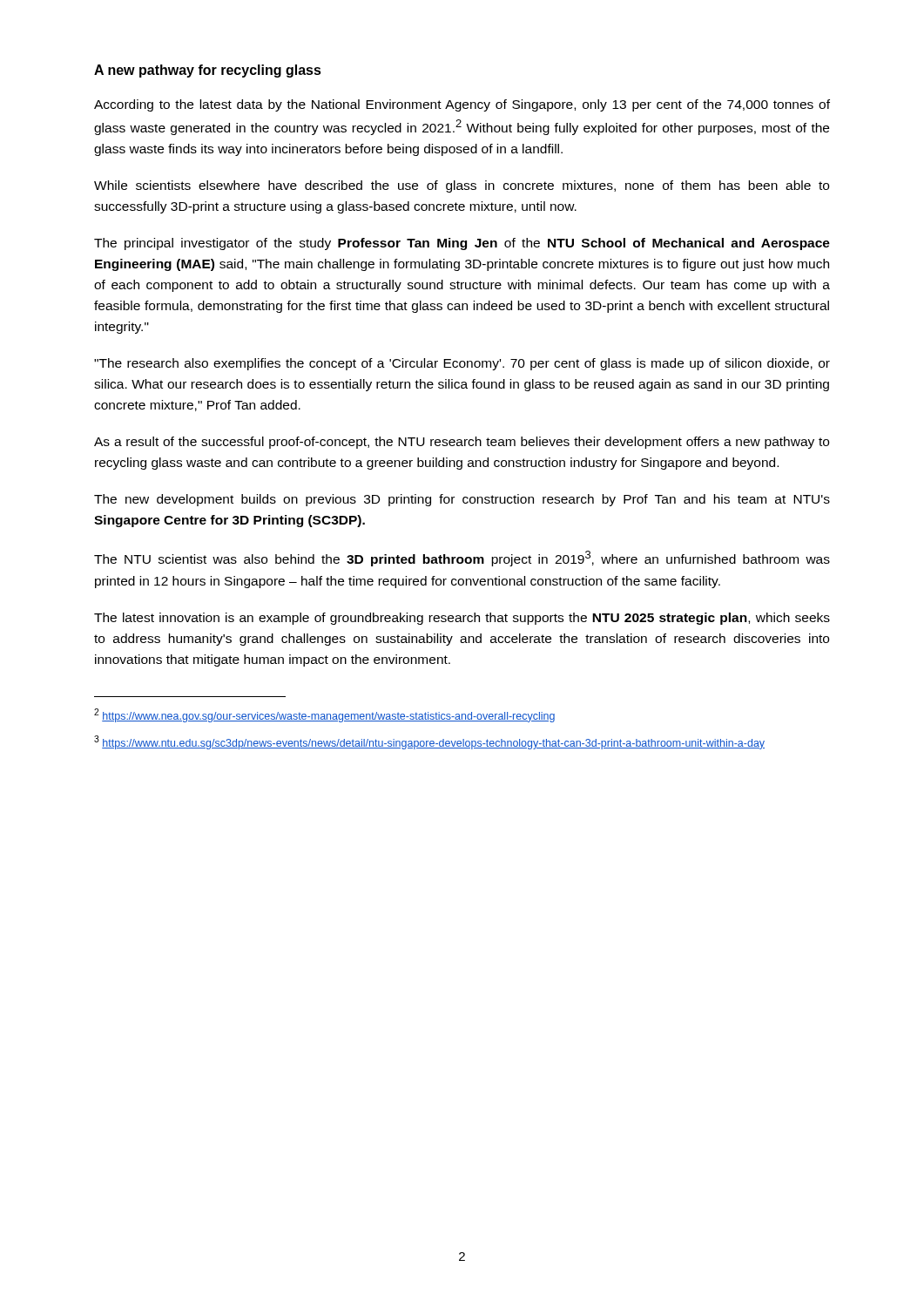
Task: Where is the passage that starts "As a result of the successful proof-of-concept, the"?
Action: coord(462,452)
